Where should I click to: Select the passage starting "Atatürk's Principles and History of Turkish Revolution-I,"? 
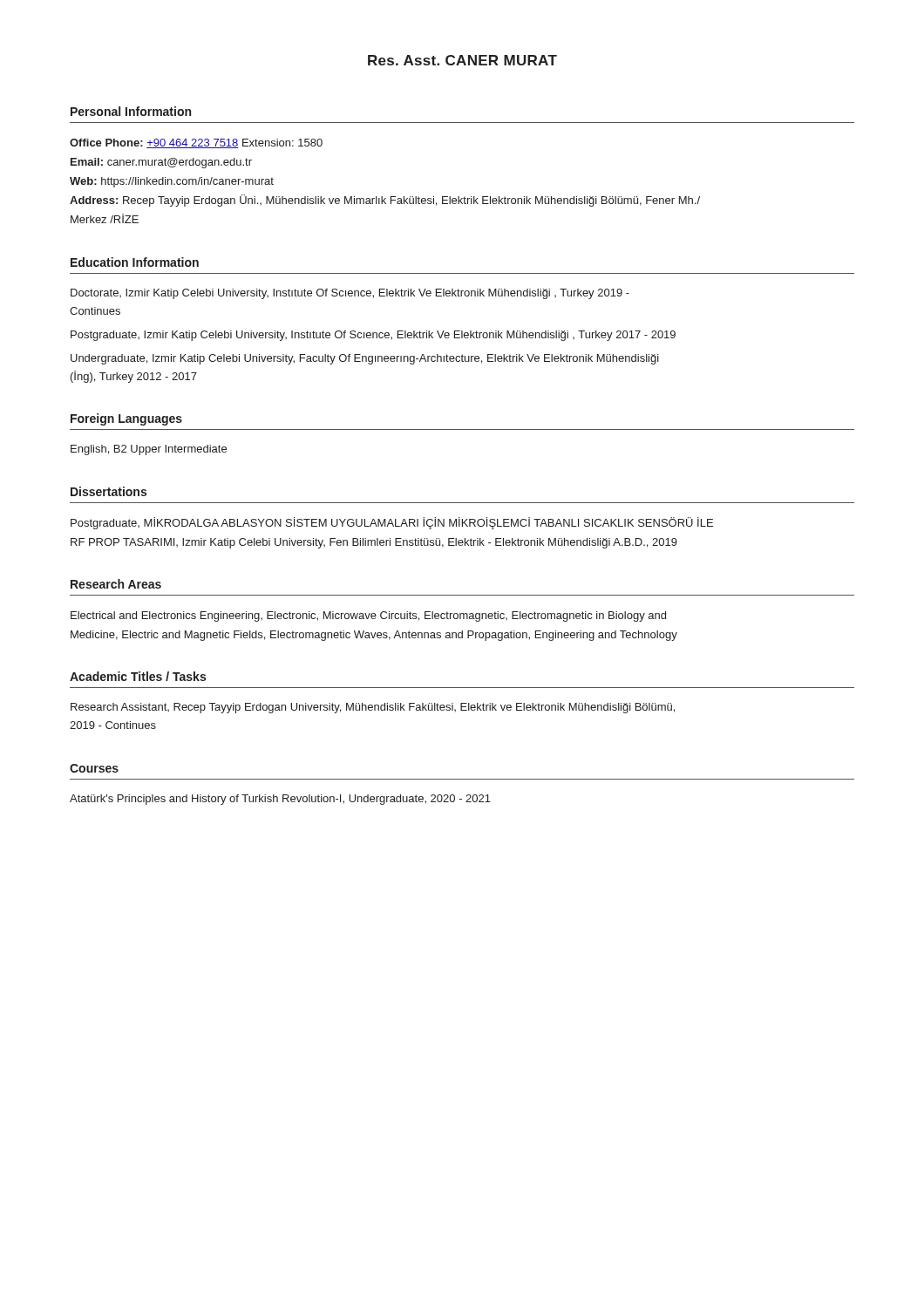pyautogui.click(x=280, y=798)
